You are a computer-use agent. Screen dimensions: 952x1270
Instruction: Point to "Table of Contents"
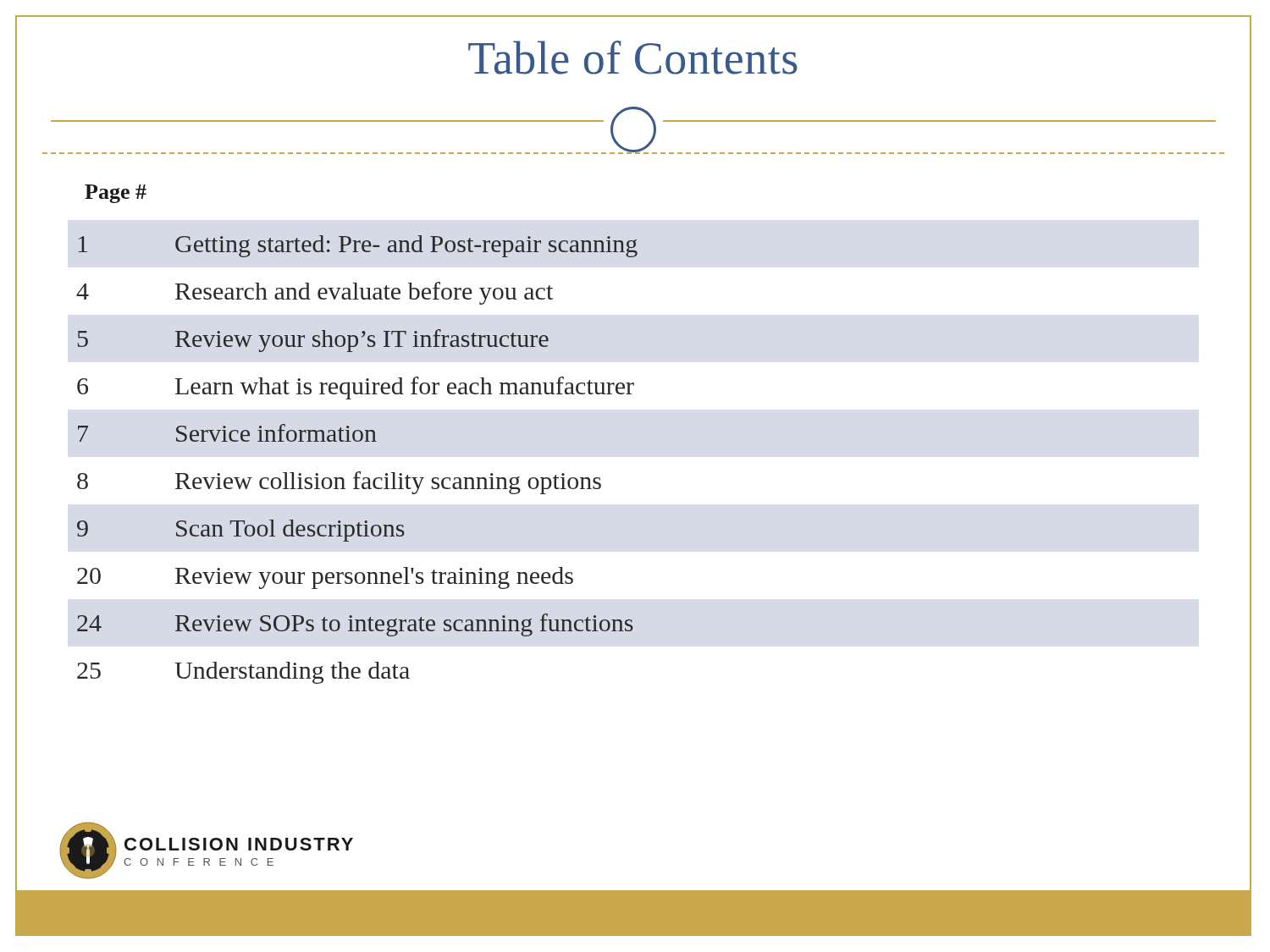[633, 58]
